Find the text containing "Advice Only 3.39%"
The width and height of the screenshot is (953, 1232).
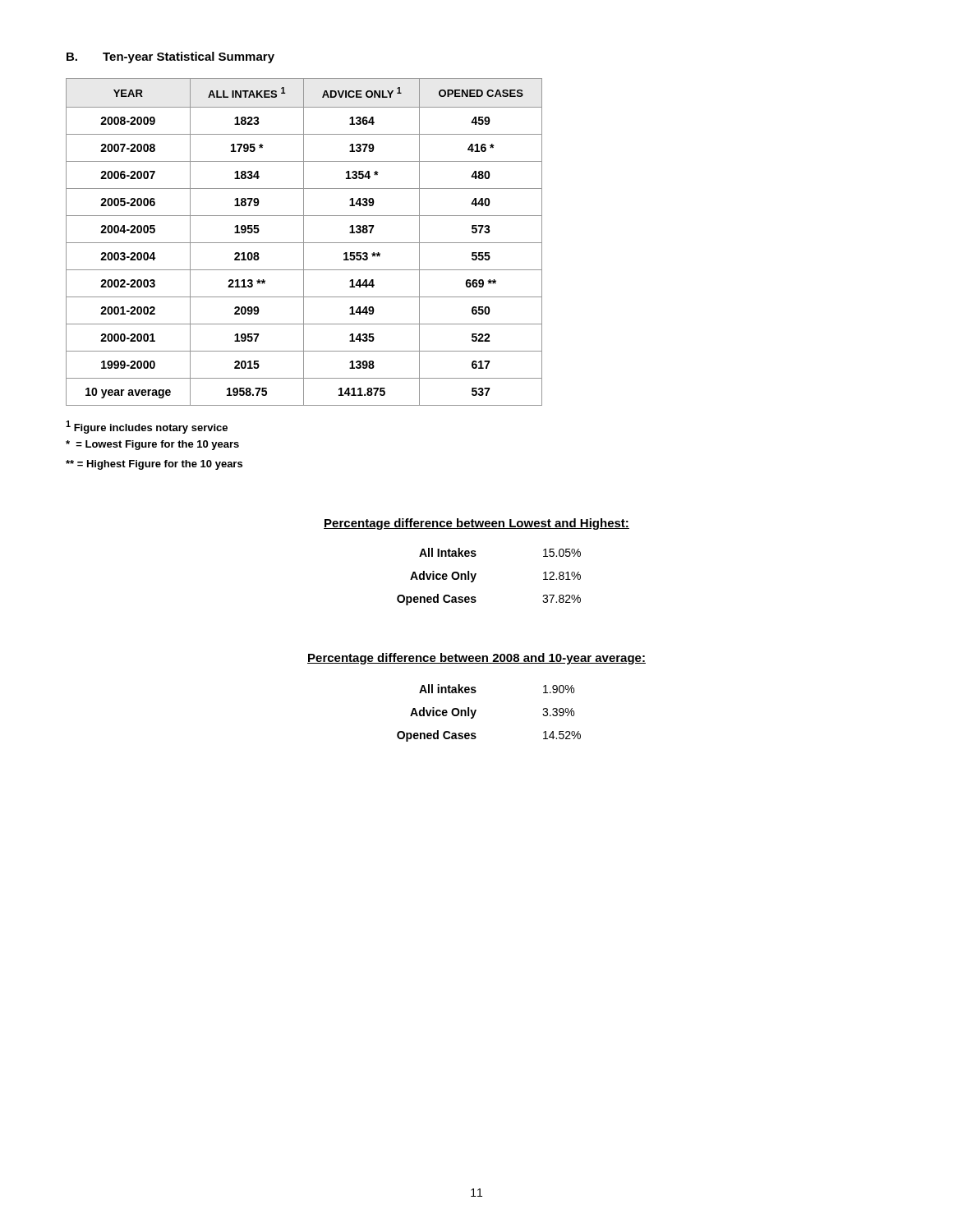pos(476,712)
